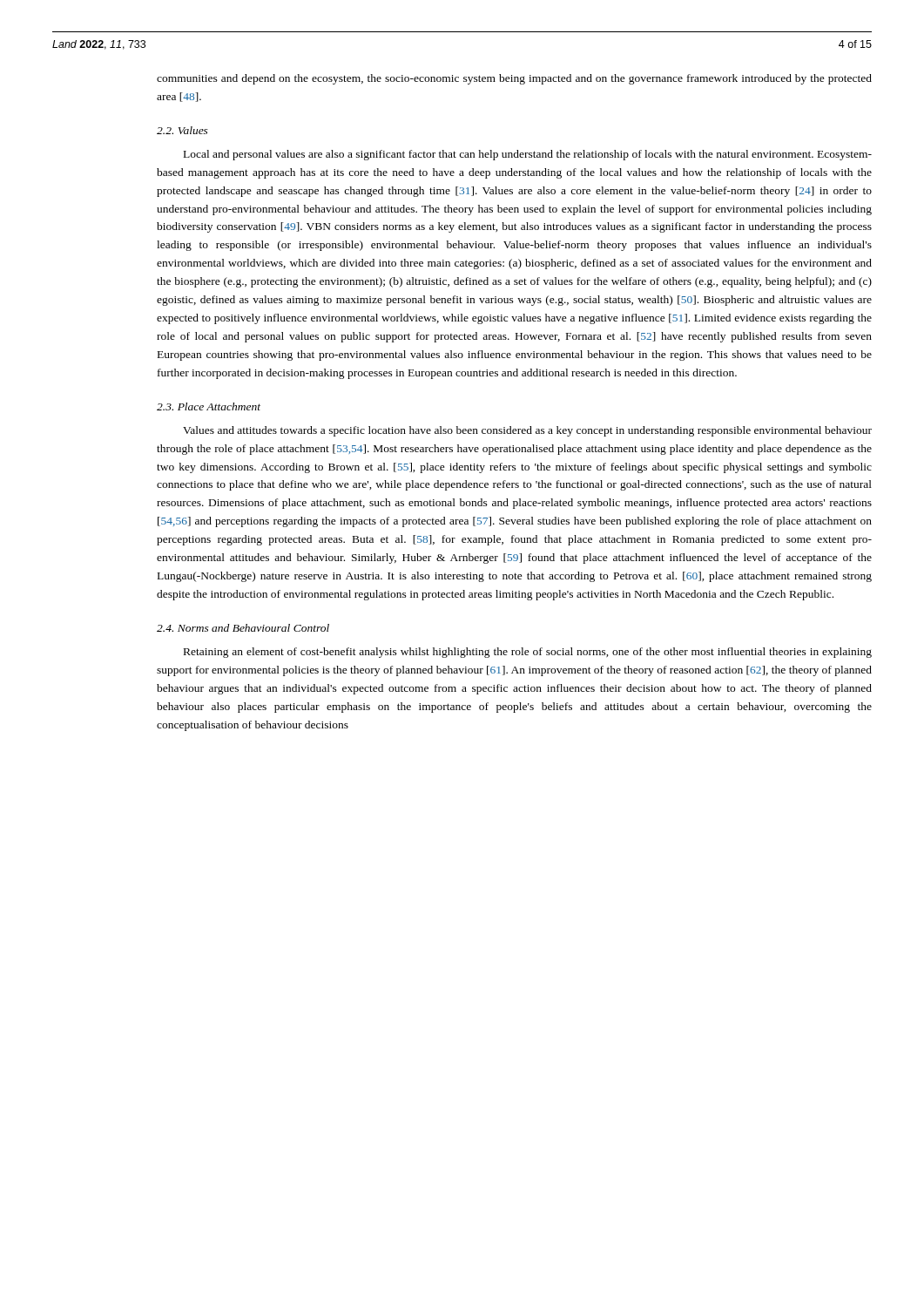Find "2.3. Place Attachment" on this page
Viewport: 924px width, 1307px height.
[x=209, y=406]
